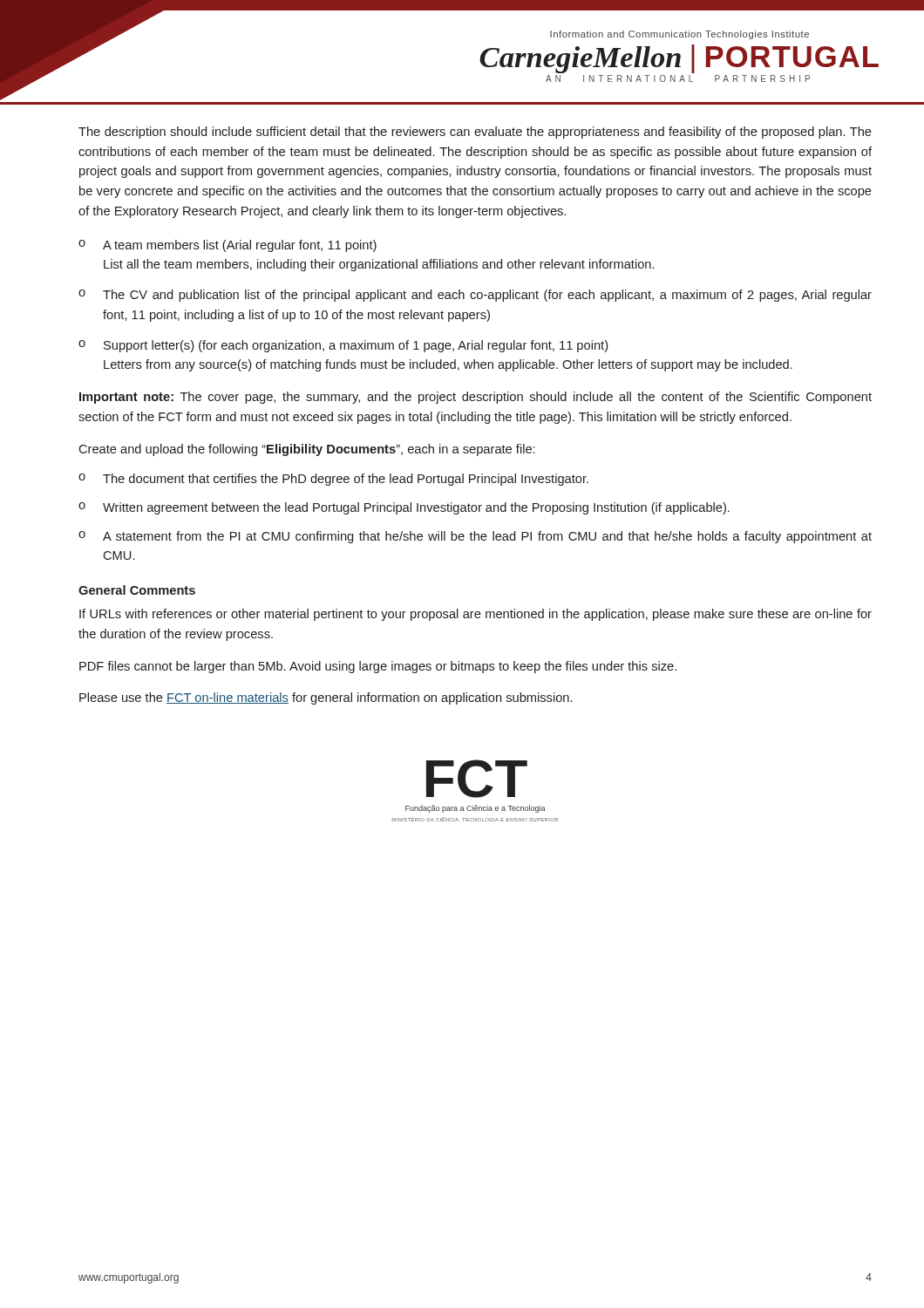Where is the passage that starts "o The CV and"?

475,305
